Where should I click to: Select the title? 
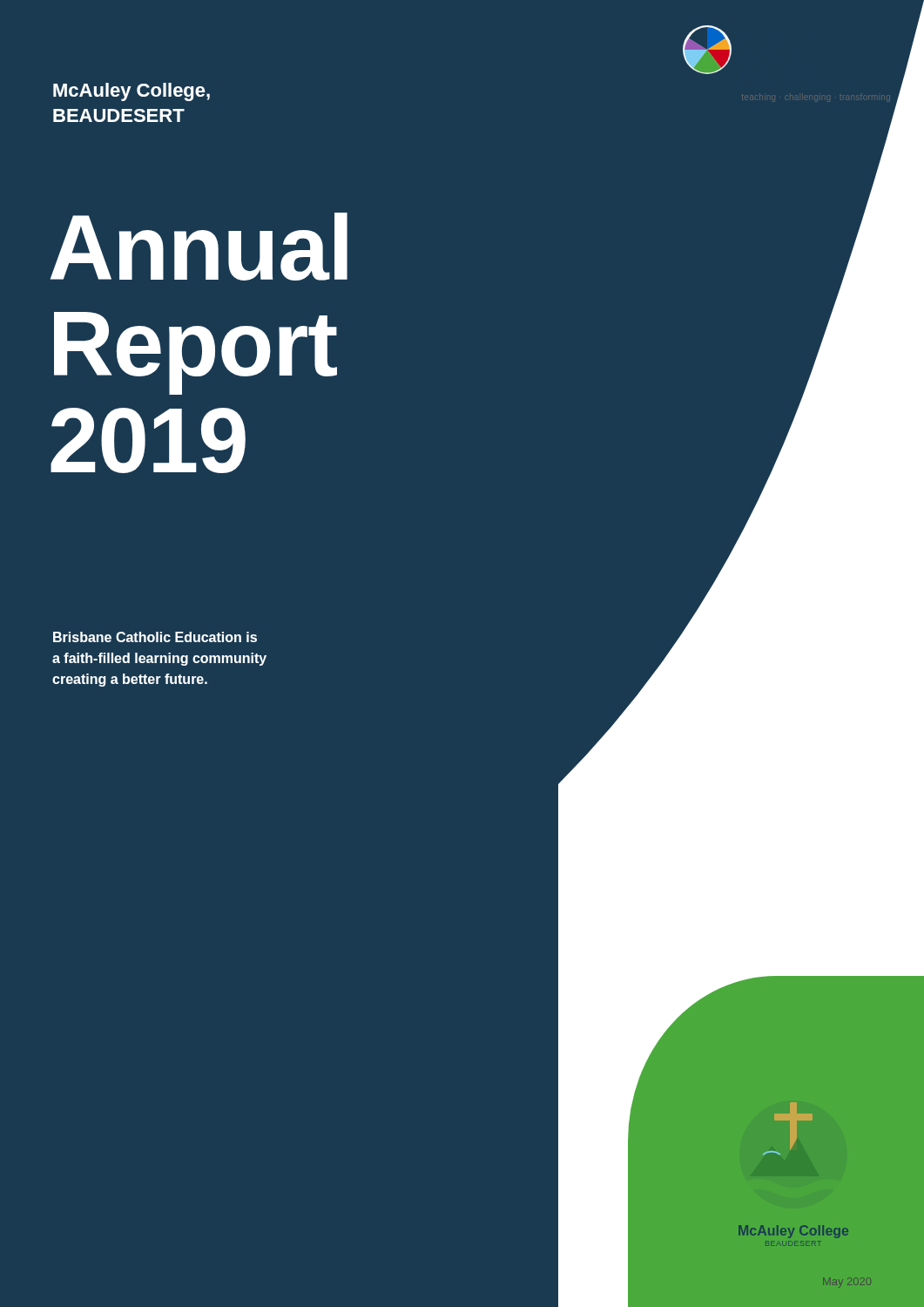[x=200, y=344]
